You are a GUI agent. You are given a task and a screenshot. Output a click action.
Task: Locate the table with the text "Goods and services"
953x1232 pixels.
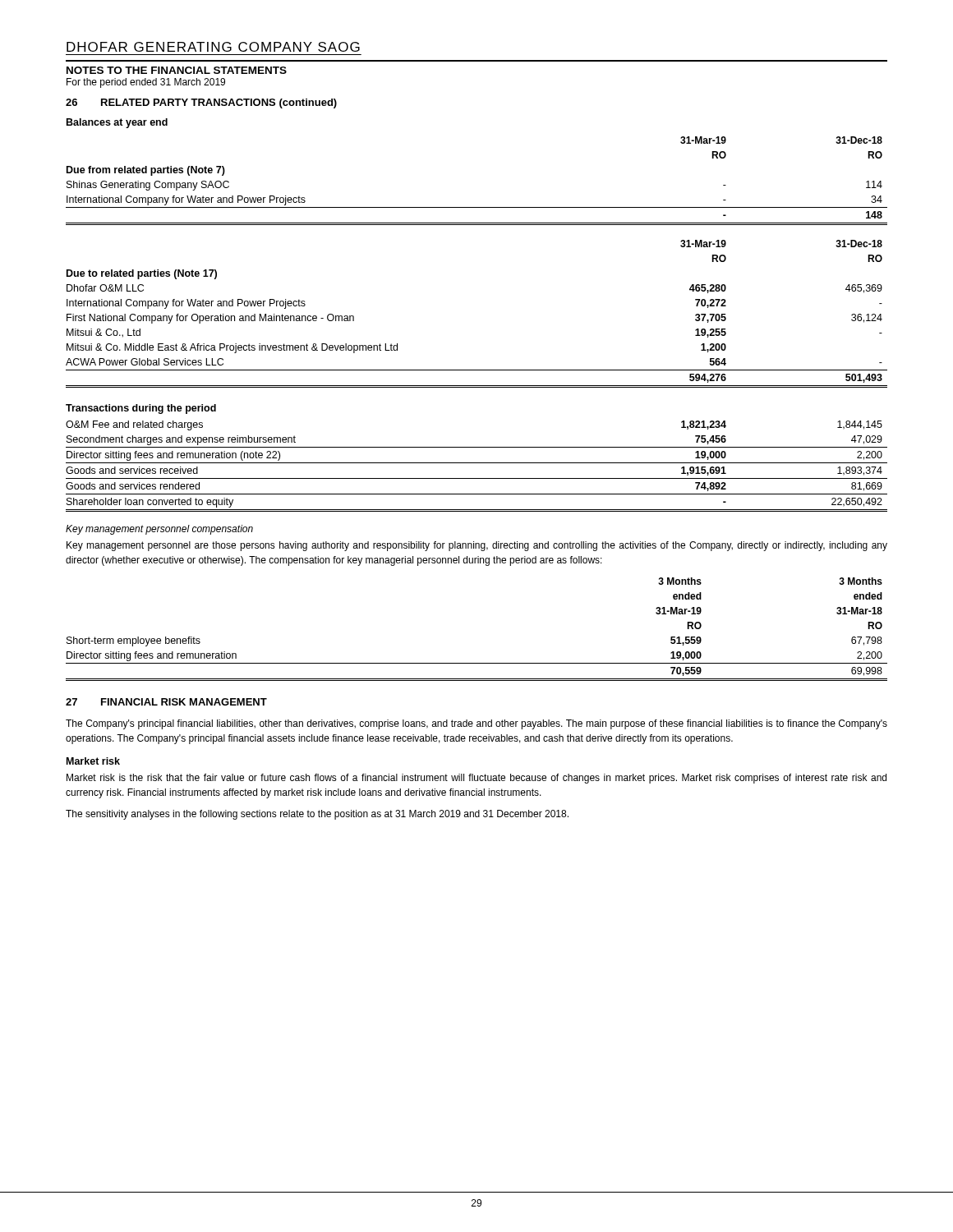click(x=476, y=456)
